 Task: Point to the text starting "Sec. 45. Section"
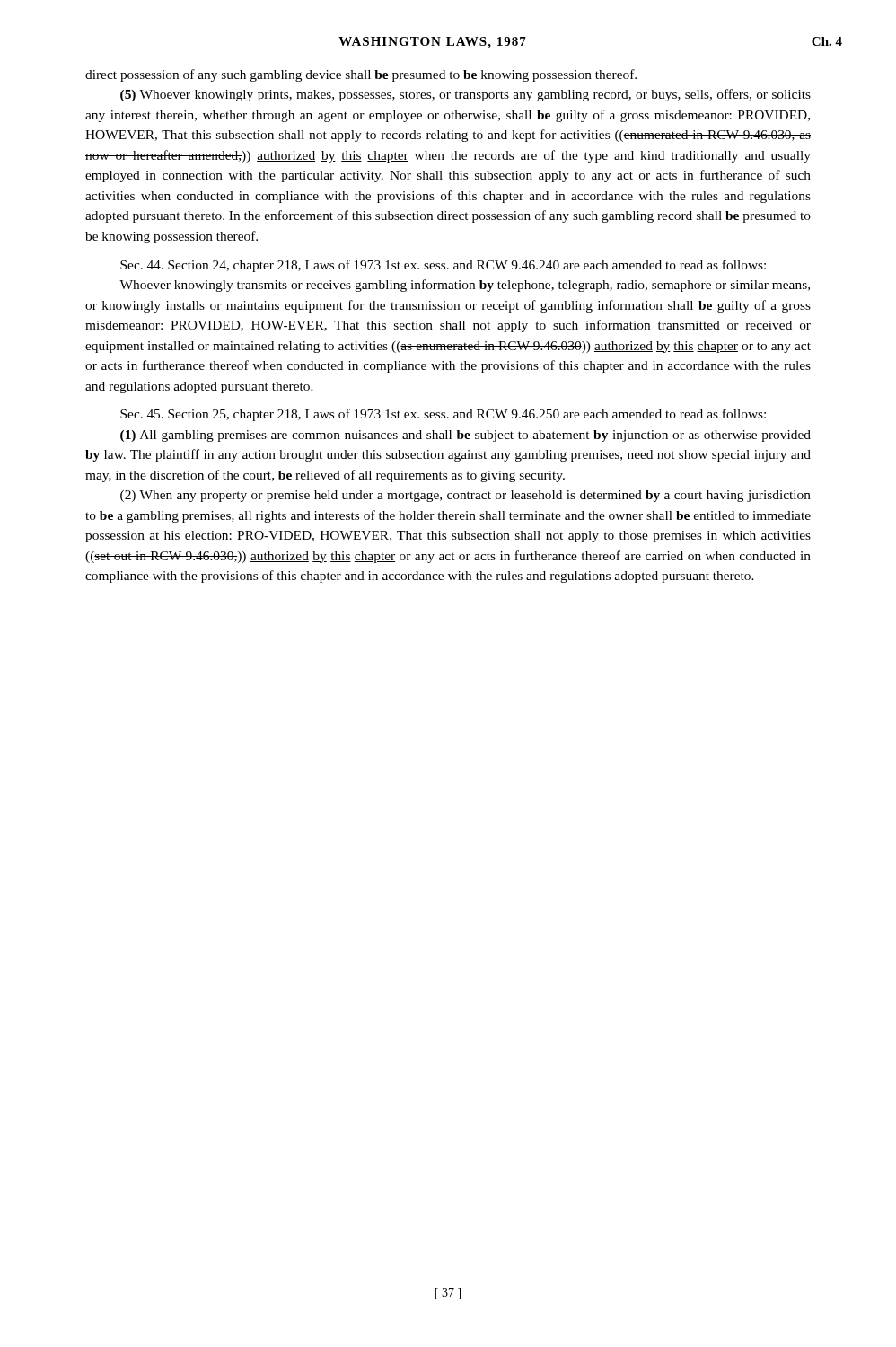point(448,414)
